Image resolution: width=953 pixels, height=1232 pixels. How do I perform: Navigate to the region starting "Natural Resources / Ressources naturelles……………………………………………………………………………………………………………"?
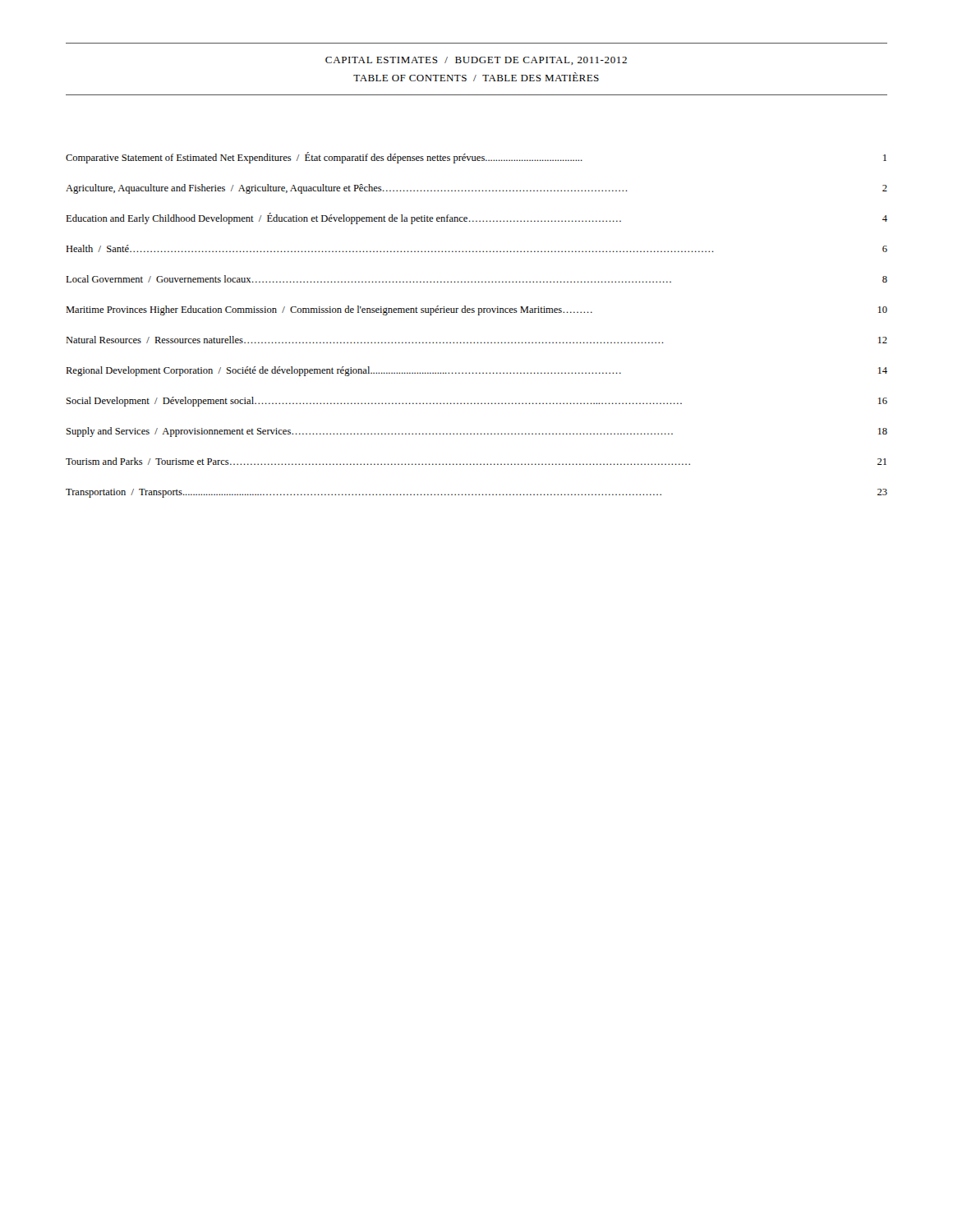pos(476,340)
